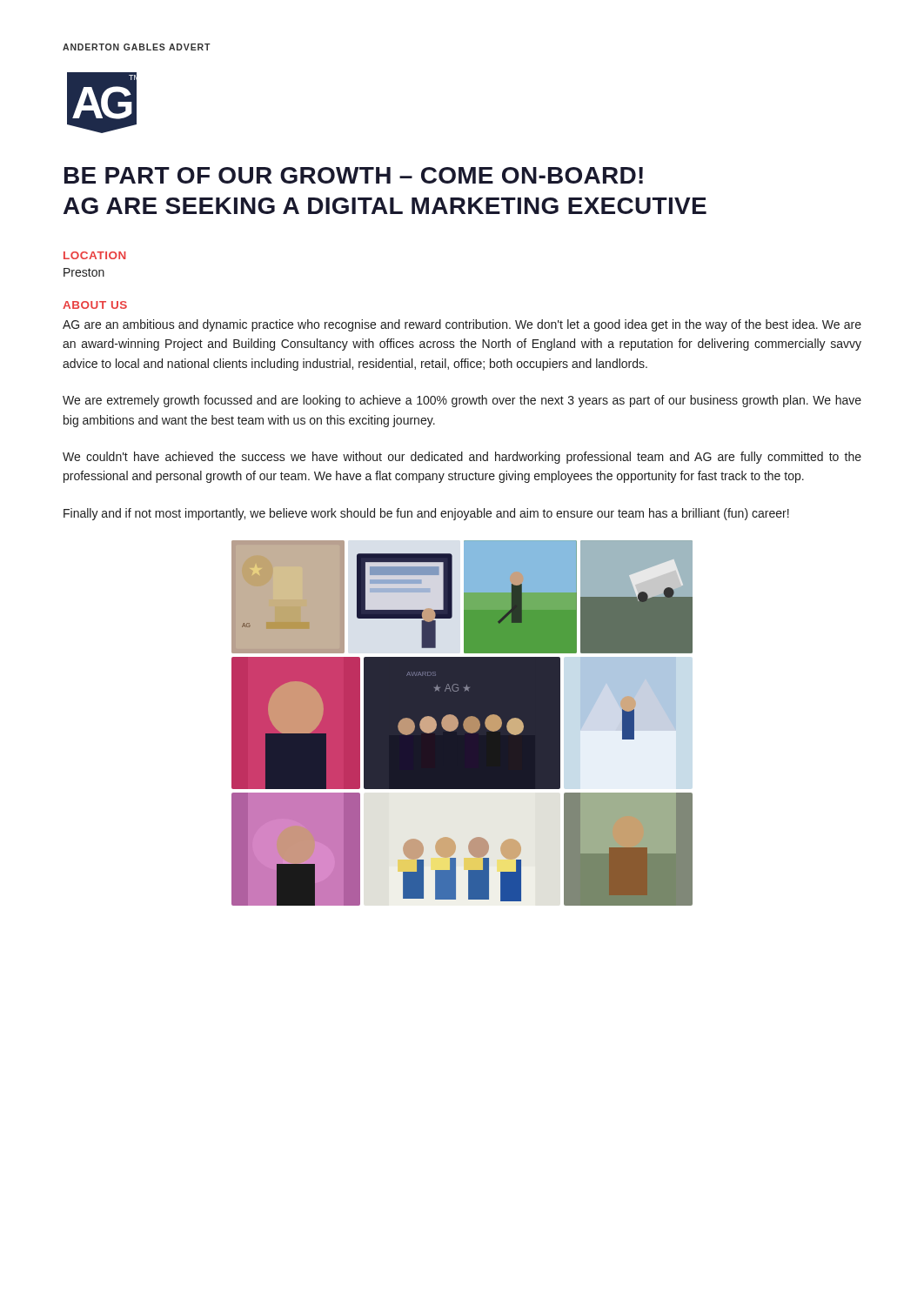Select the text block containing "We couldn't have"
924x1305 pixels.
coord(462,467)
